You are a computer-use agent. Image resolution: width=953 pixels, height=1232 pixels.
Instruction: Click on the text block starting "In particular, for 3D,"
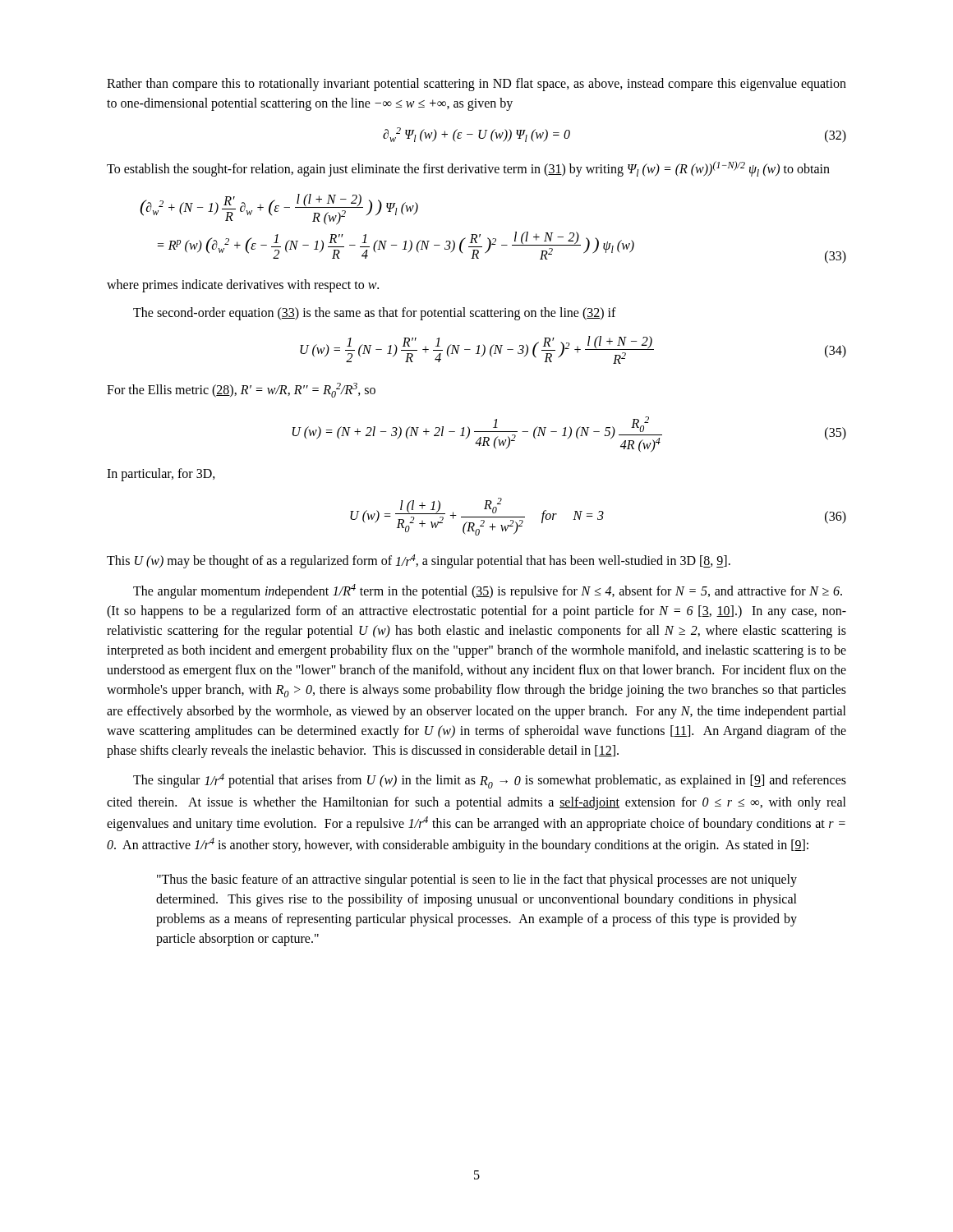pos(161,474)
